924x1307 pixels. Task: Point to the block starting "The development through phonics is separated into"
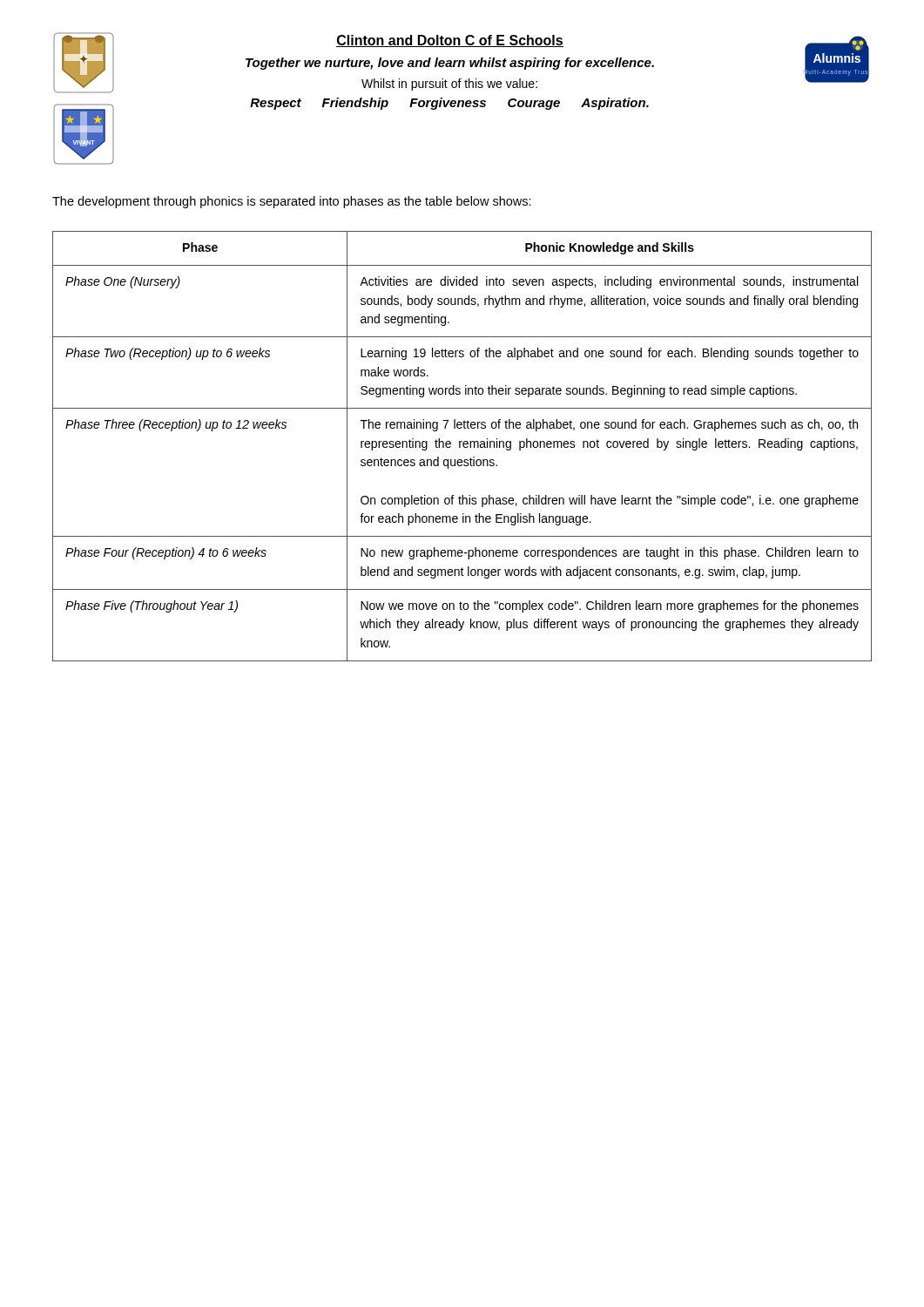coord(292,201)
